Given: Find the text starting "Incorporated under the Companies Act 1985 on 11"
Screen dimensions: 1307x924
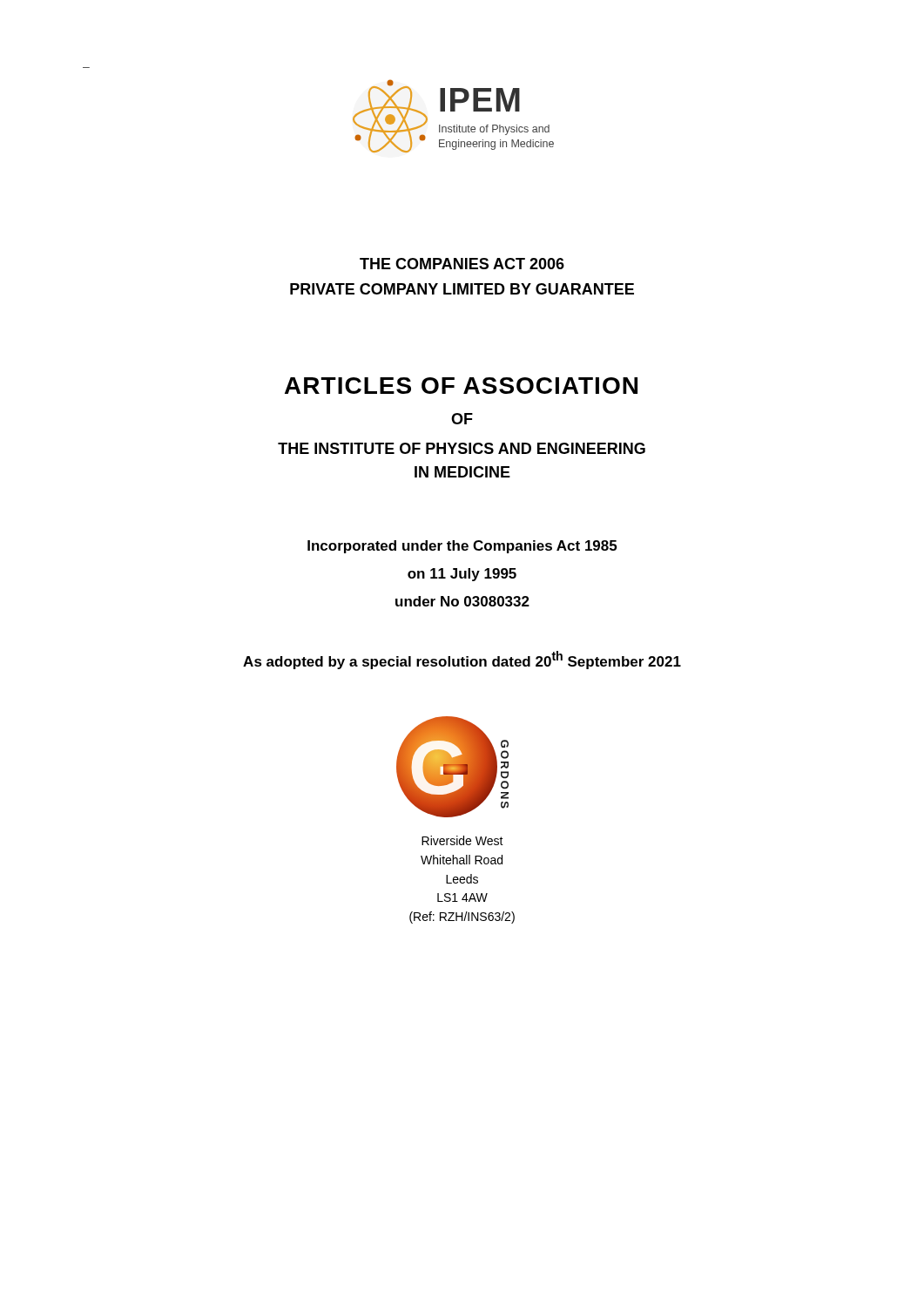Looking at the screenshot, I should [x=462, y=574].
